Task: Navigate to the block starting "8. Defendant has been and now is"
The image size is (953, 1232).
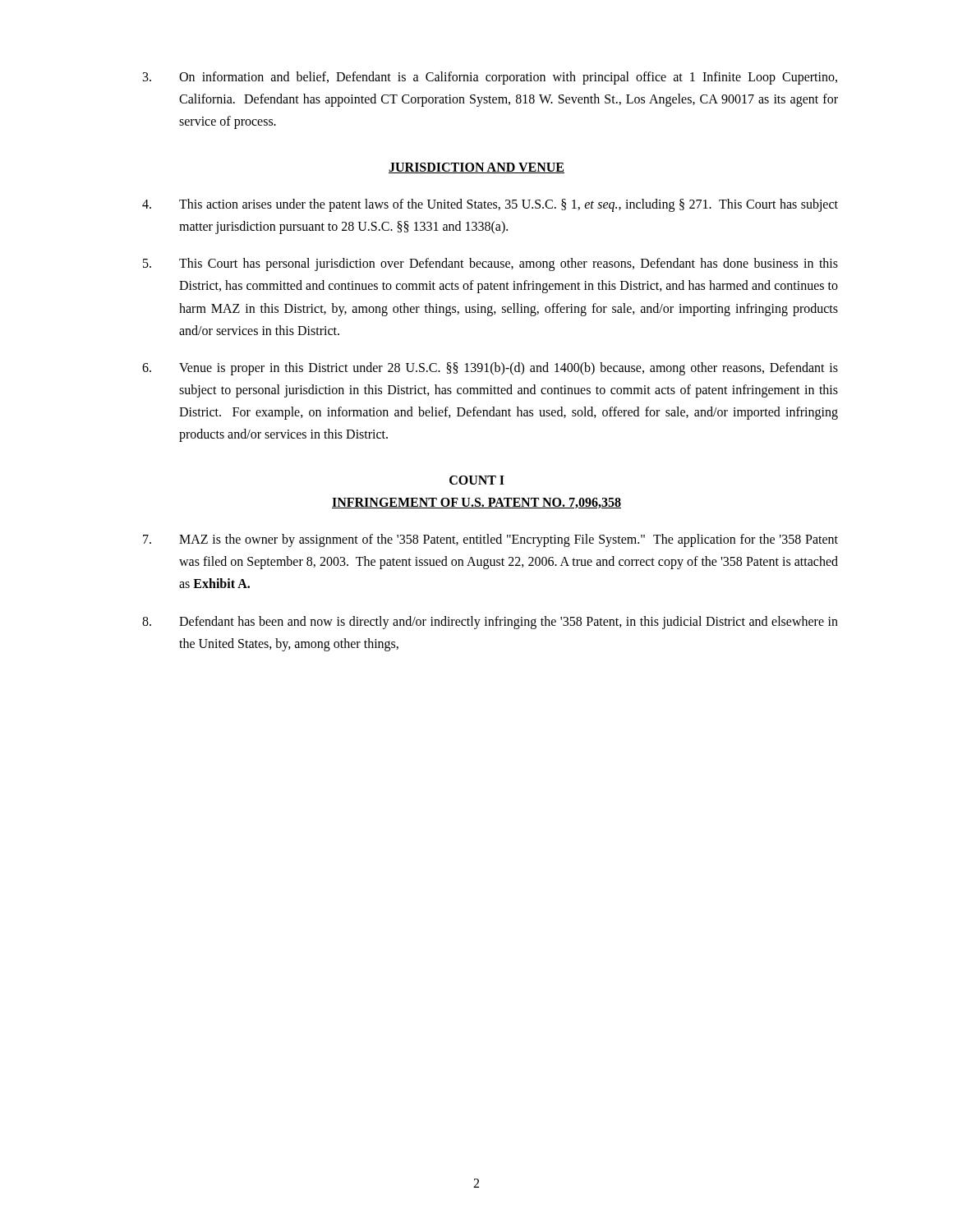Action: [476, 632]
